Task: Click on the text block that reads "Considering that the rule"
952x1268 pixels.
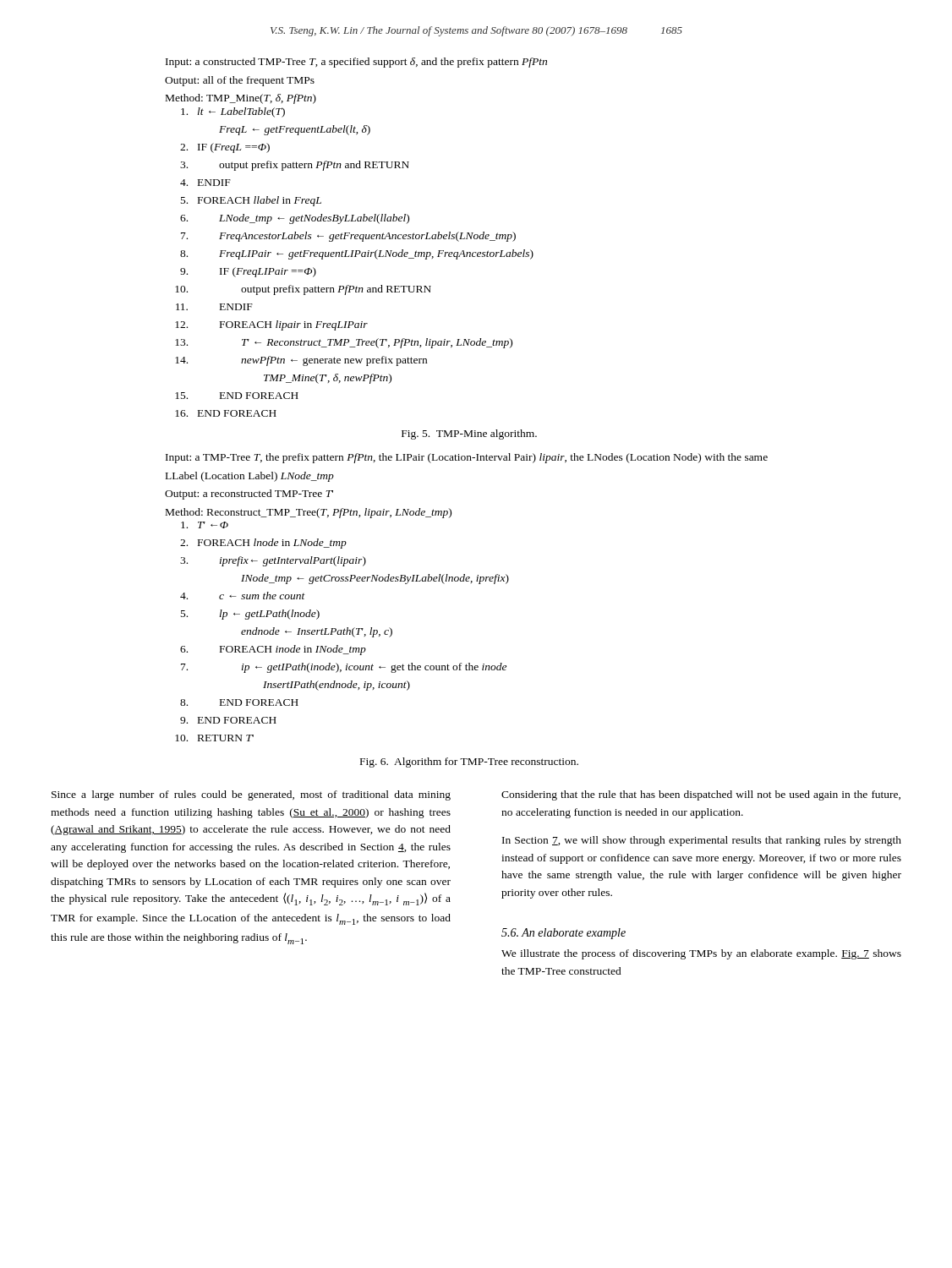Action: pos(701,803)
